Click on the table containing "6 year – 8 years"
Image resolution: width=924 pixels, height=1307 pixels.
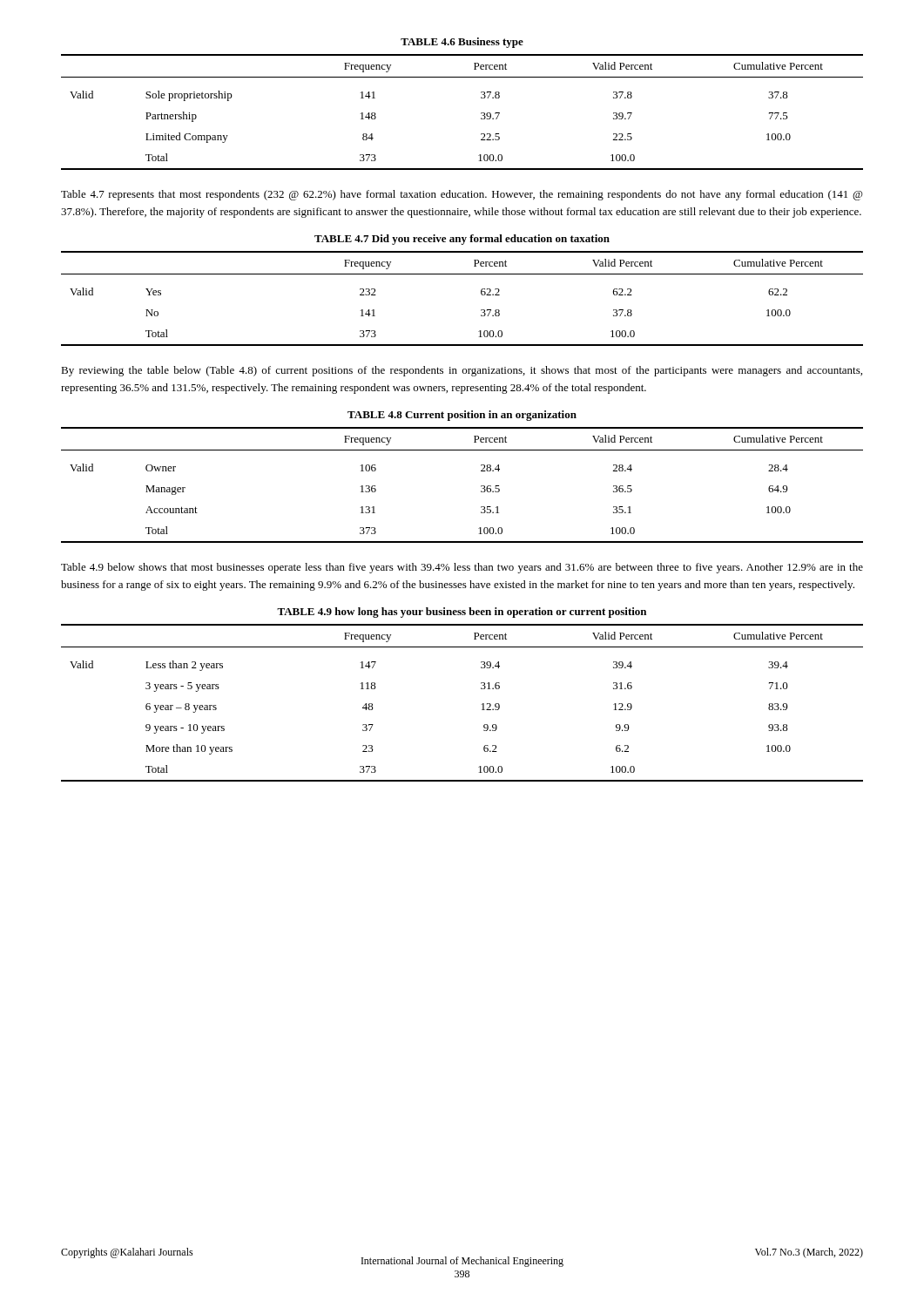pos(462,703)
